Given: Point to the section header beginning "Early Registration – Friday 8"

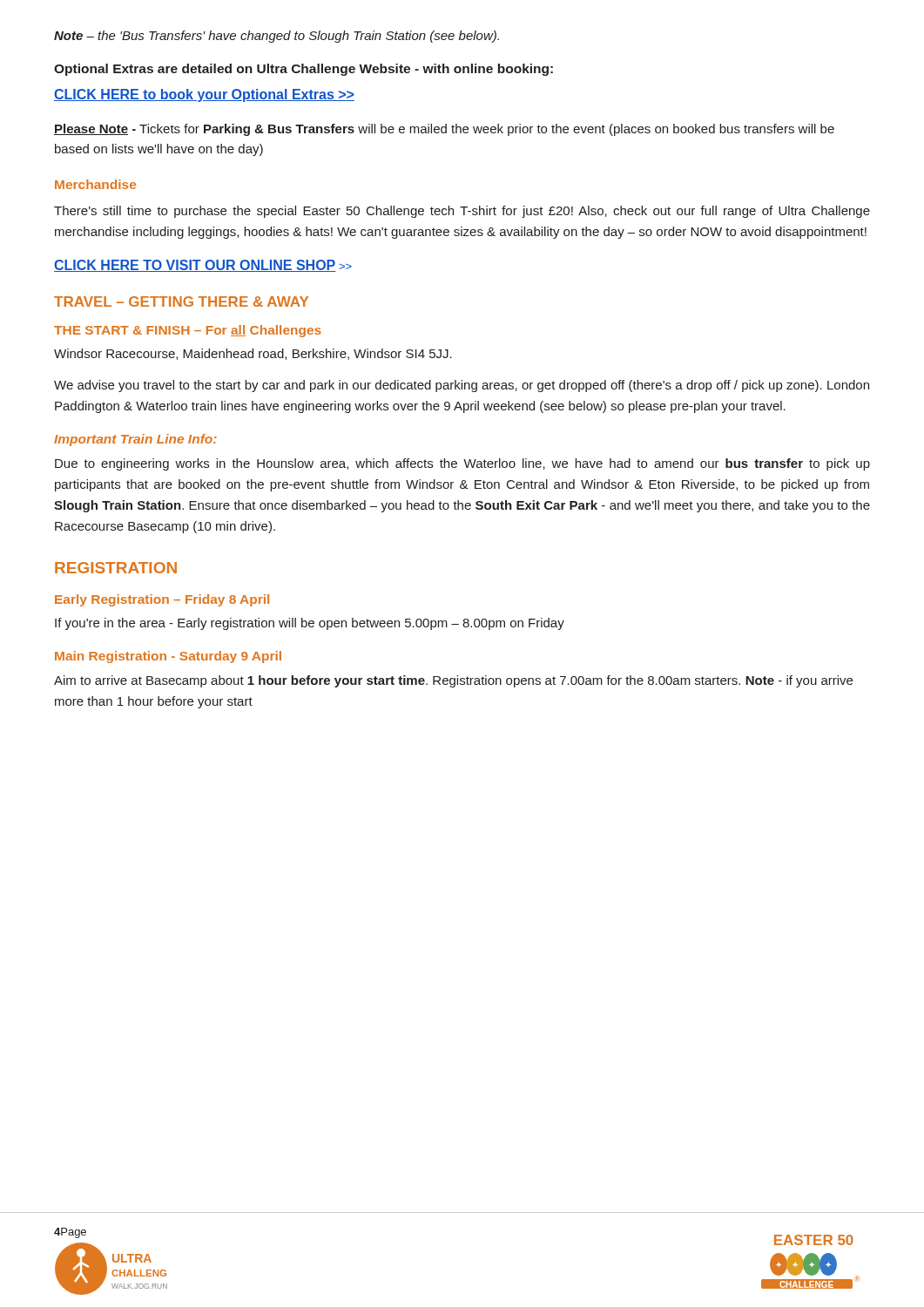Looking at the screenshot, I should pyautogui.click(x=162, y=600).
